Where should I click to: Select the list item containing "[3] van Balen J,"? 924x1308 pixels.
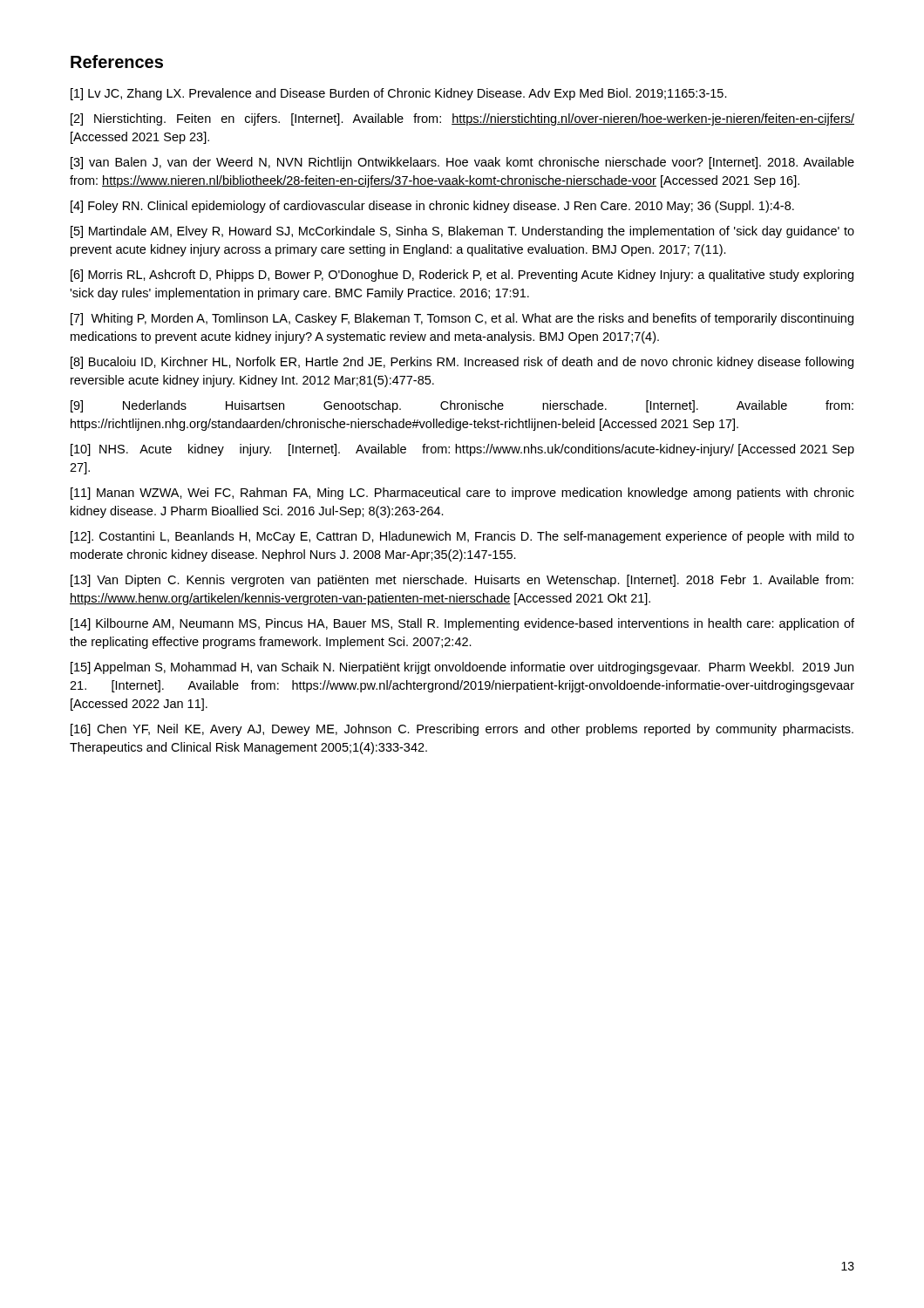[x=462, y=171]
